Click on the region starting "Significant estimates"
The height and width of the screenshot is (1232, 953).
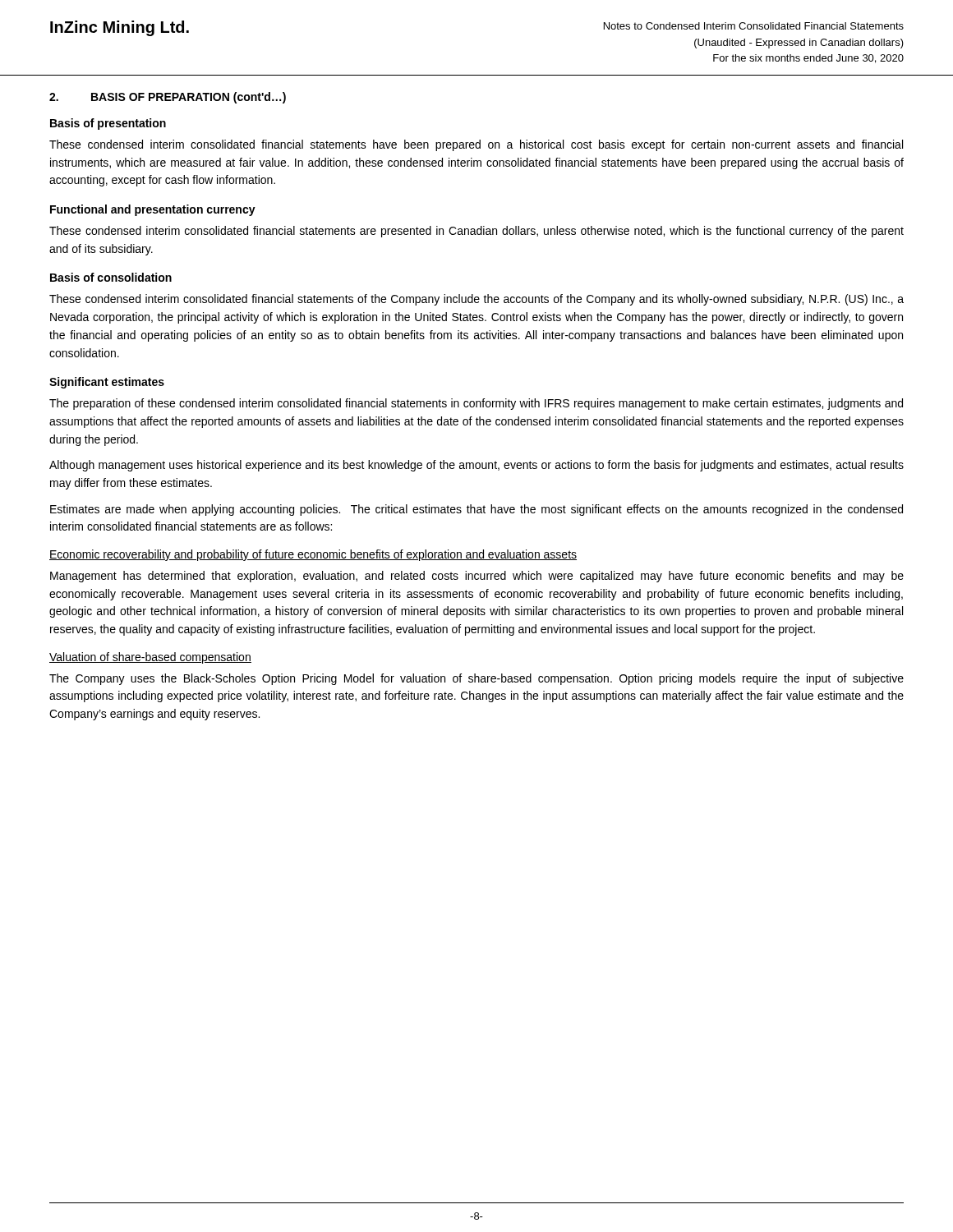click(107, 382)
